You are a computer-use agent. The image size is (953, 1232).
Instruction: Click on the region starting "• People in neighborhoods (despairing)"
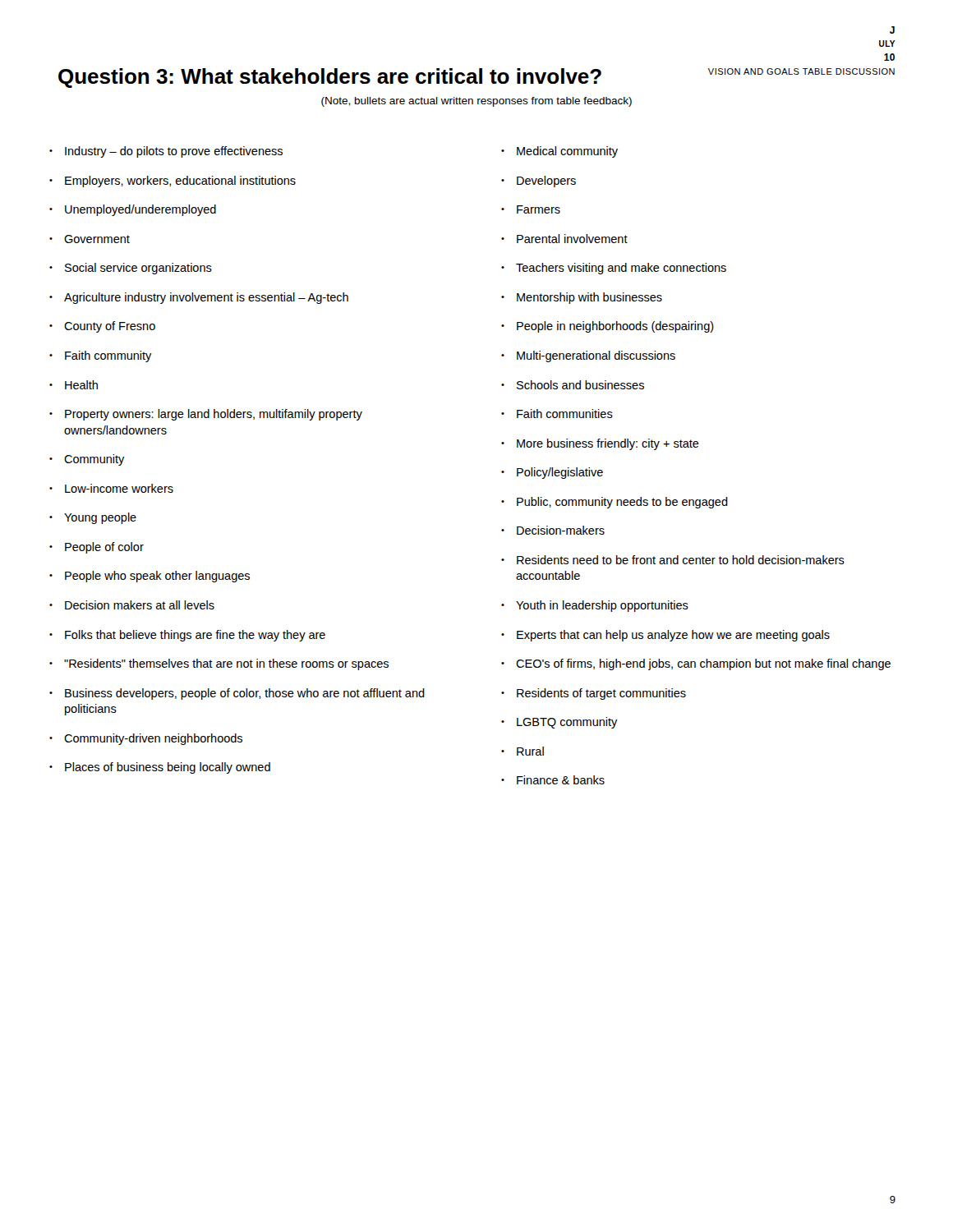tap(702, 327)
